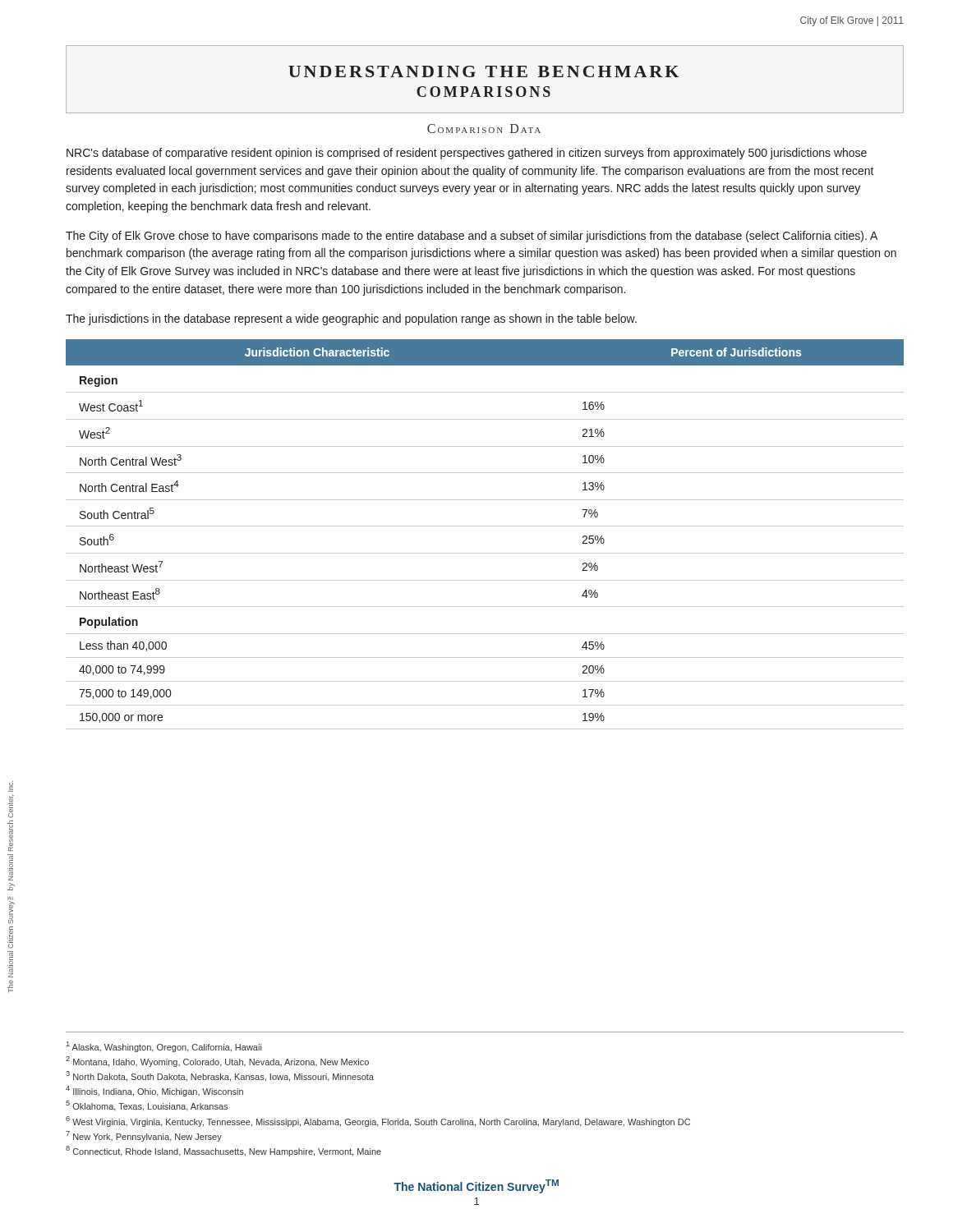
Task: Locate the region starting "Understanding the Benchmark Comparisons"
Action: 485,81
